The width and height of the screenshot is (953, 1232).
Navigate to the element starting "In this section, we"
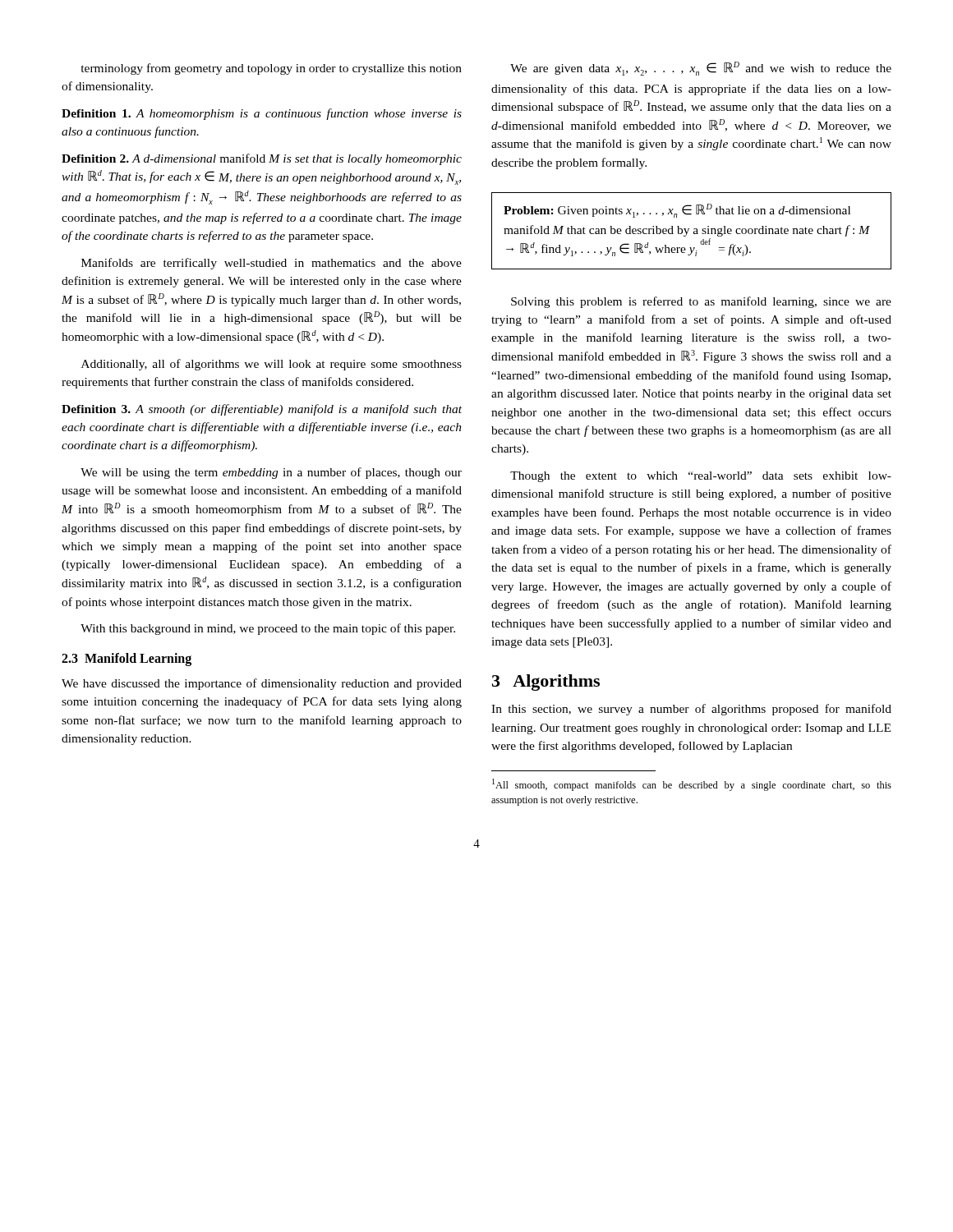[x=691, y=728]
